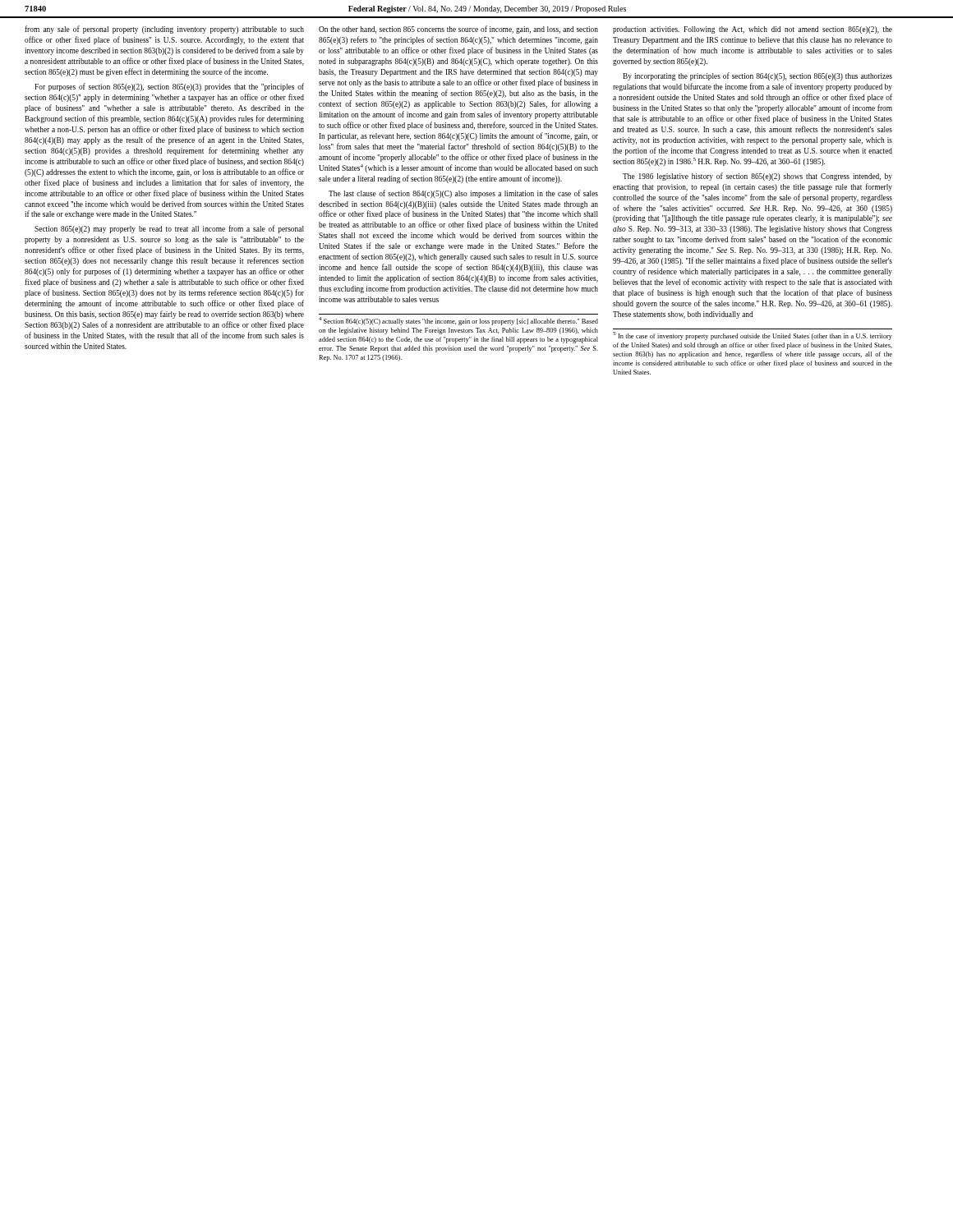Screen dimensions: 1232x953
Task: Locate the region starting "4 Section 864(c)(5)(C) actually"
Action: 458,339
